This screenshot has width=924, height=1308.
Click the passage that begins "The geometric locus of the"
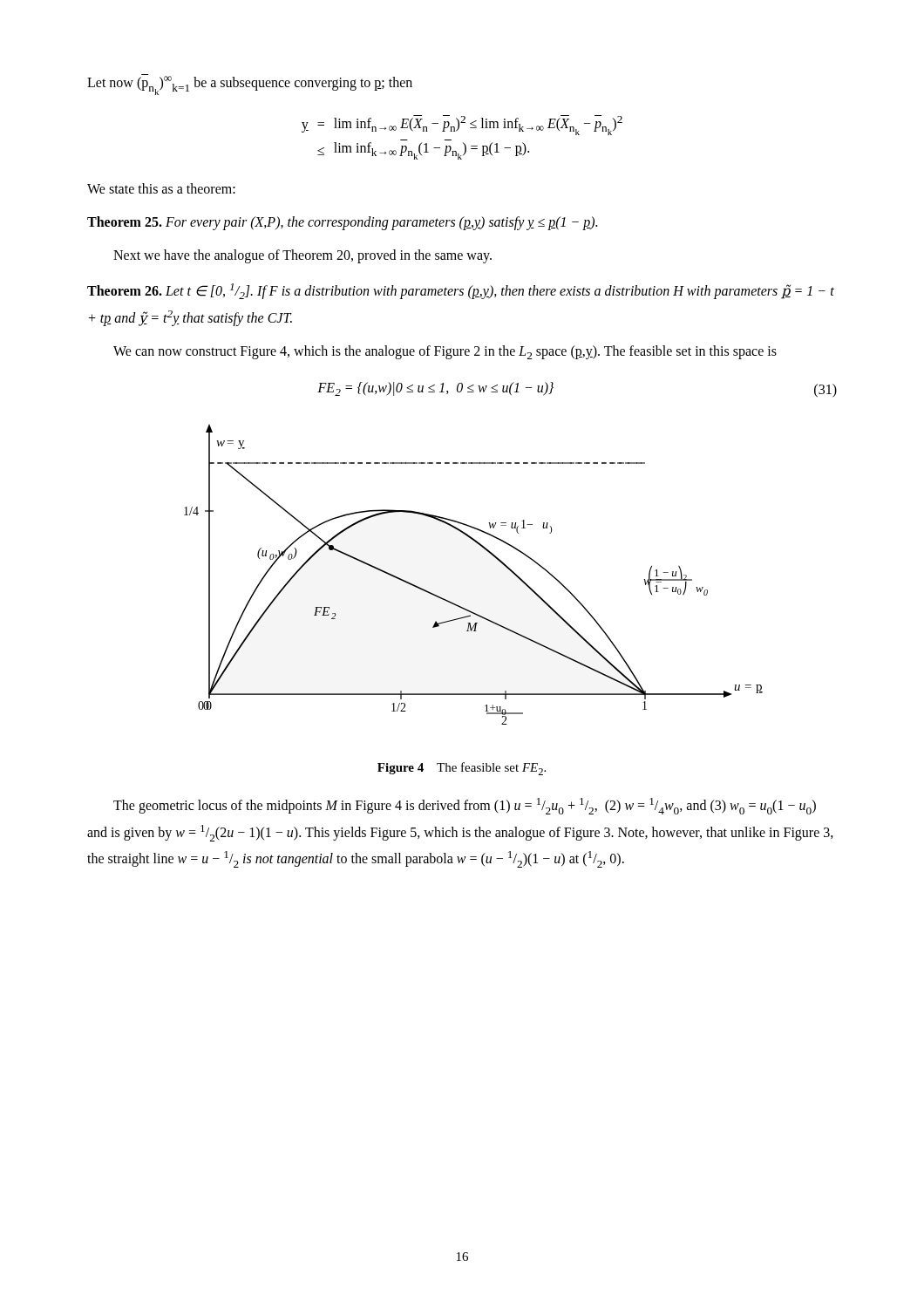[x=460, y=832]
